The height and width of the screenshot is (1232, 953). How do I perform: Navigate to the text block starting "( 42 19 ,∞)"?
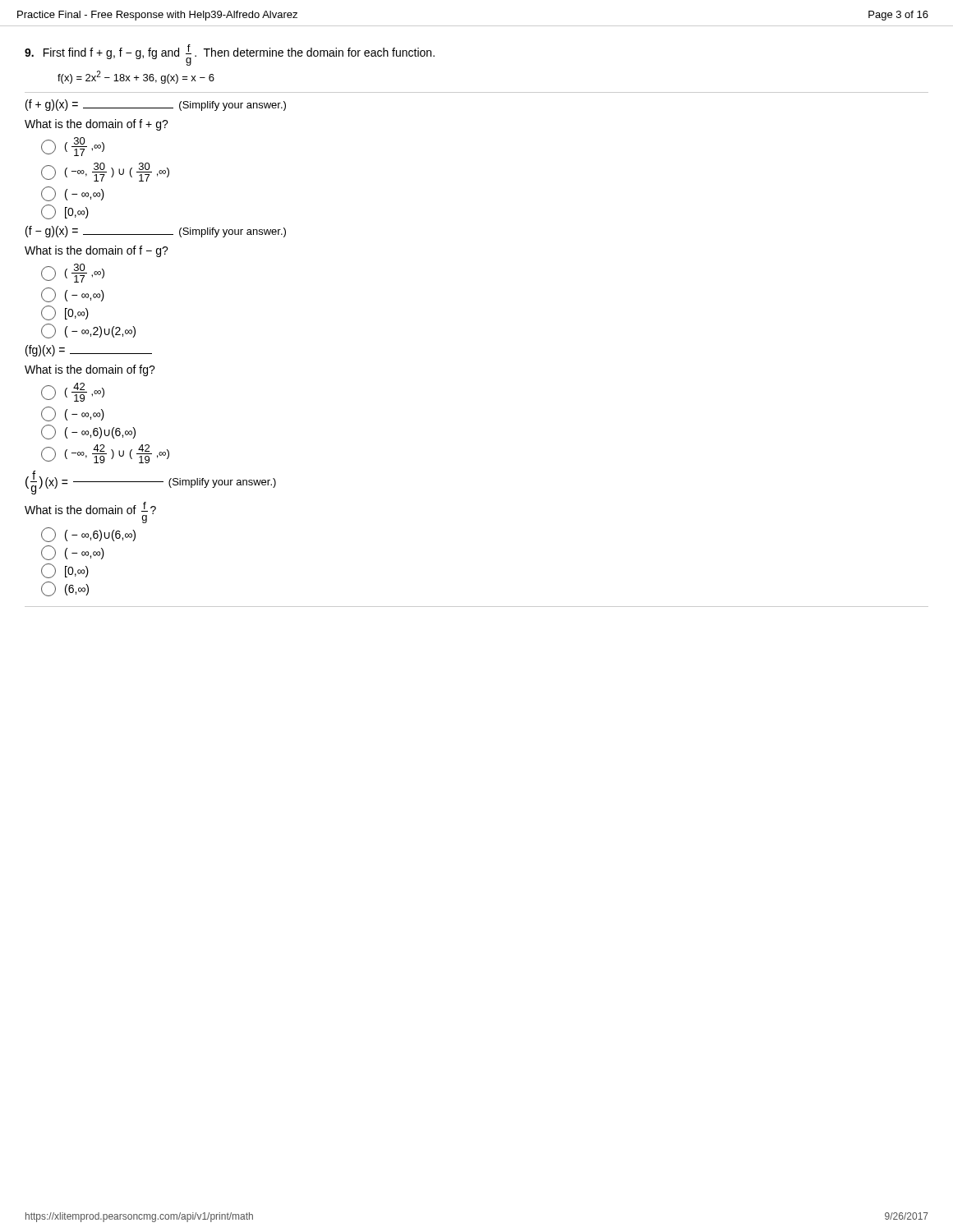[73, 393]
